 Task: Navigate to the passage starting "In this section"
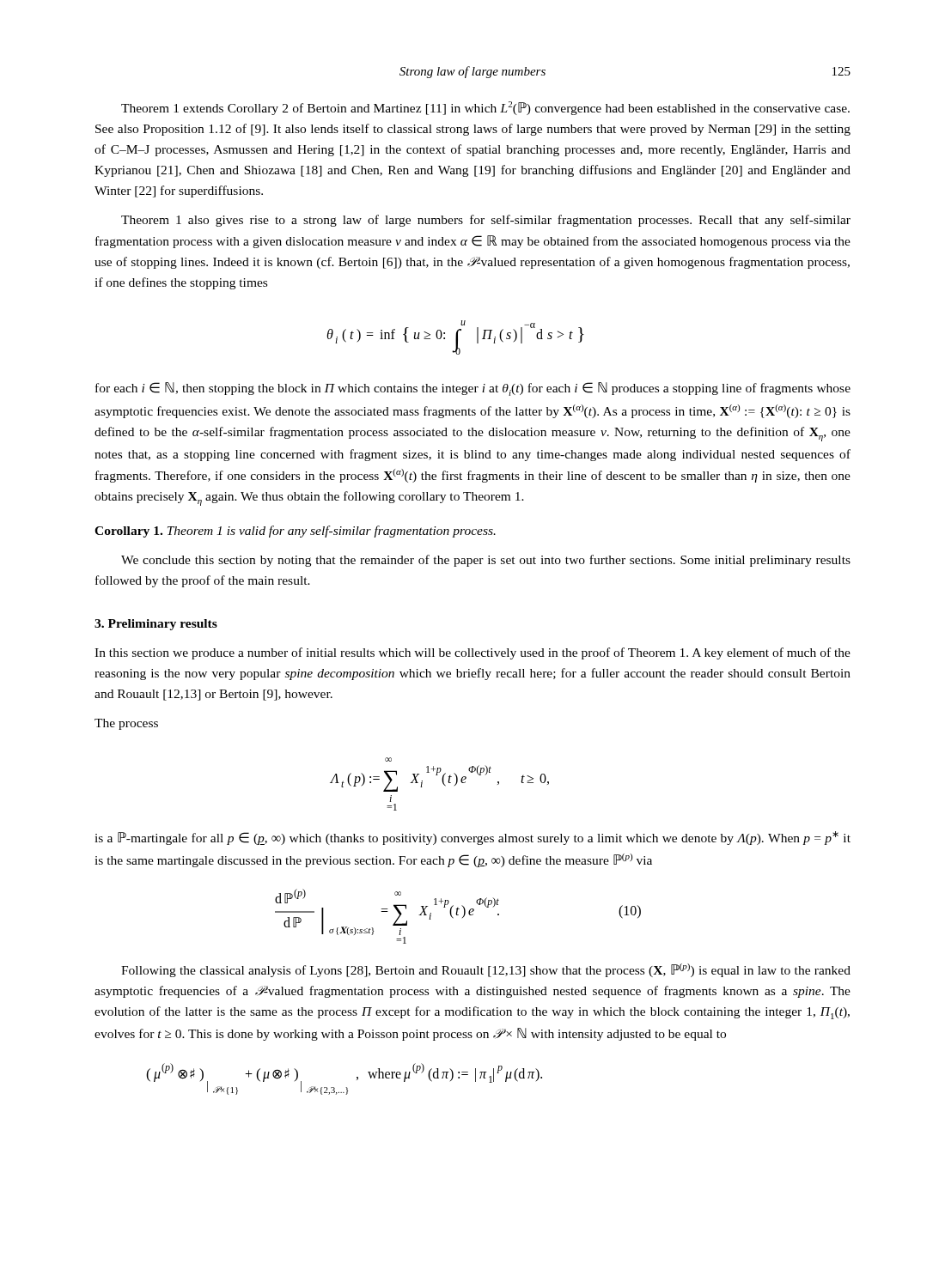point(472,674)
